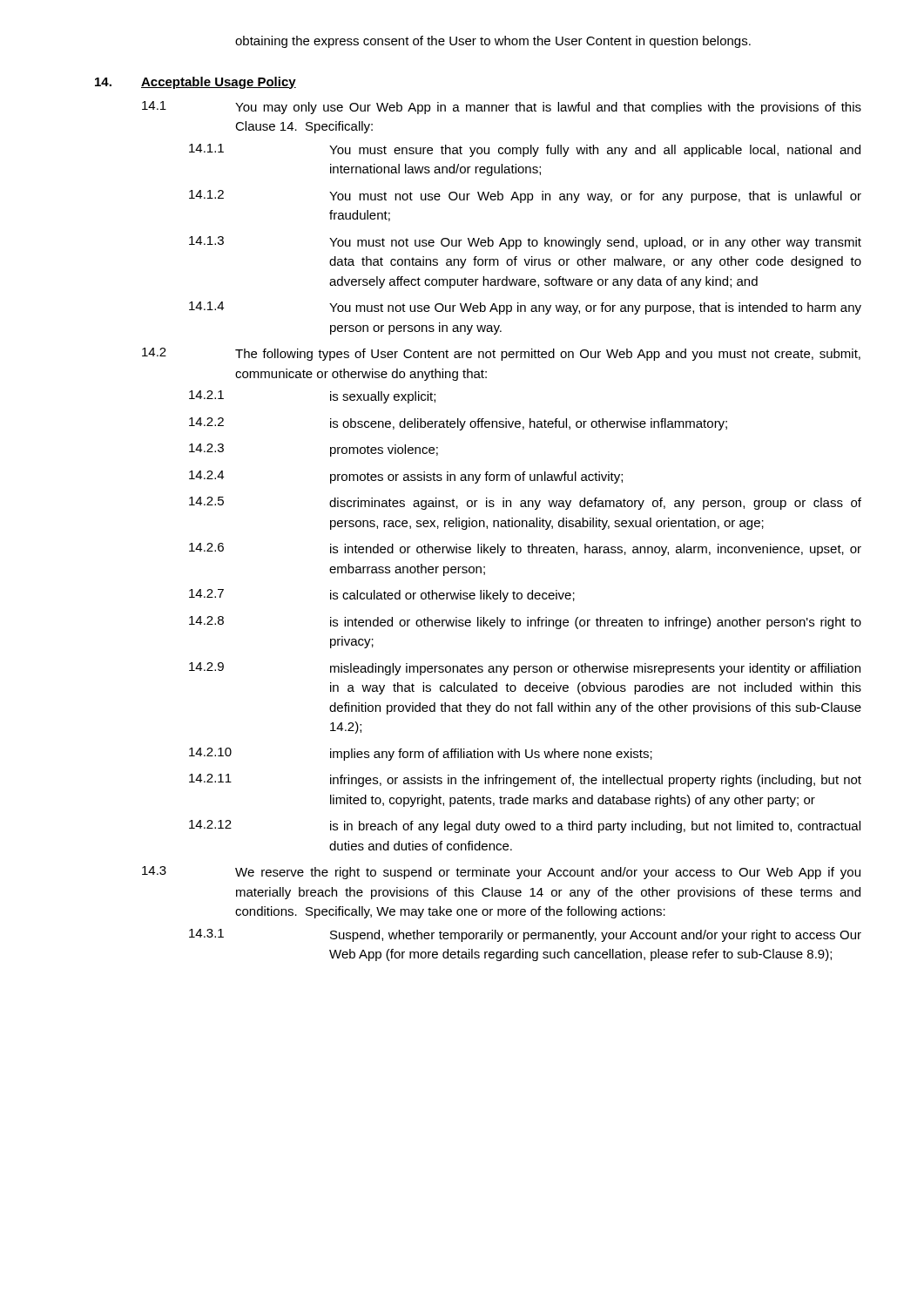Navigate to the text block starting "14.2.2 is obscene, deliberately offensive, hateful, or otherwise"
Viewport: 924px width, 1307px height.
coord(478,423)
